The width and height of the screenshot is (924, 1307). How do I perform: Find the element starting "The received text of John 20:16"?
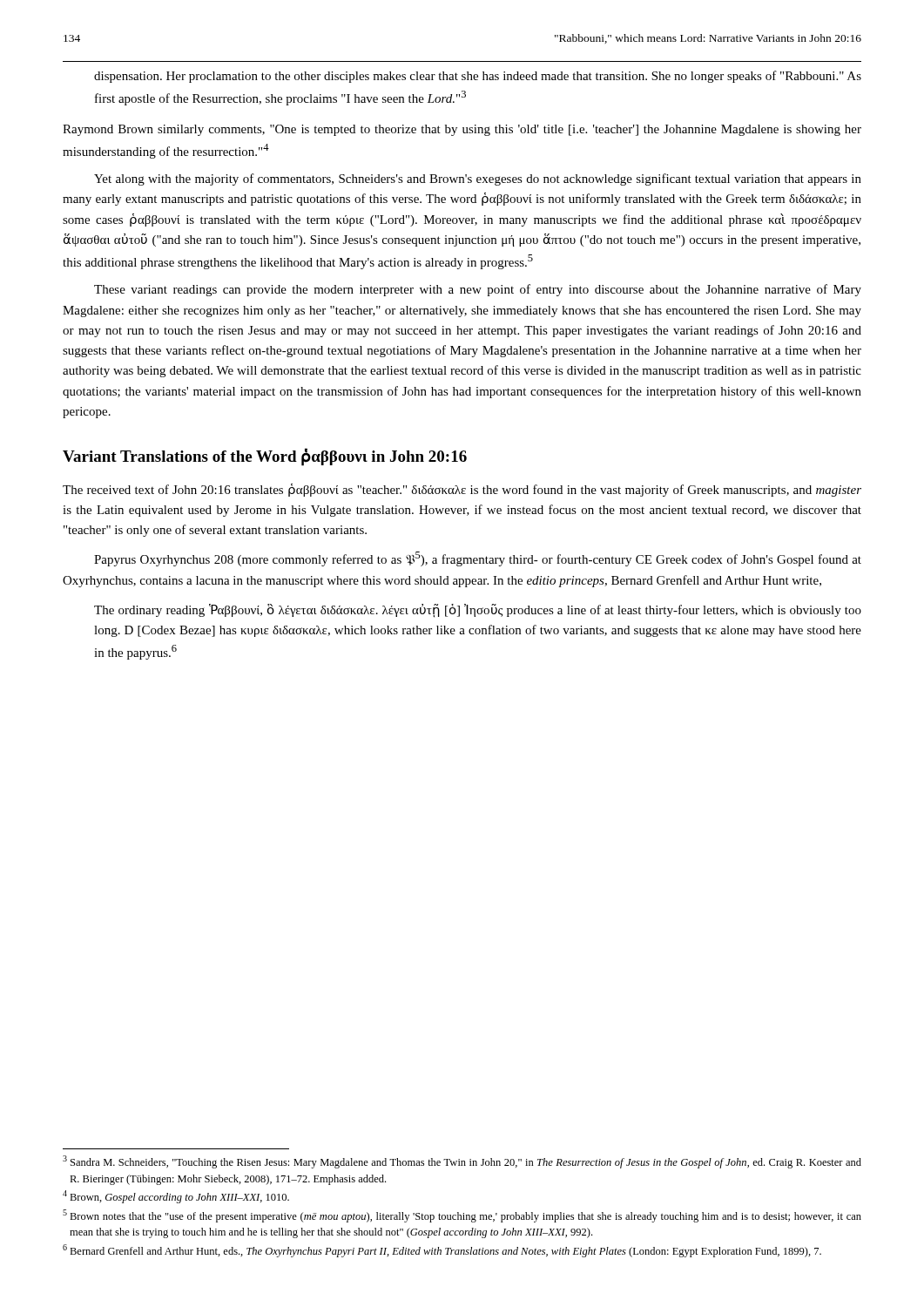(462, 510)
